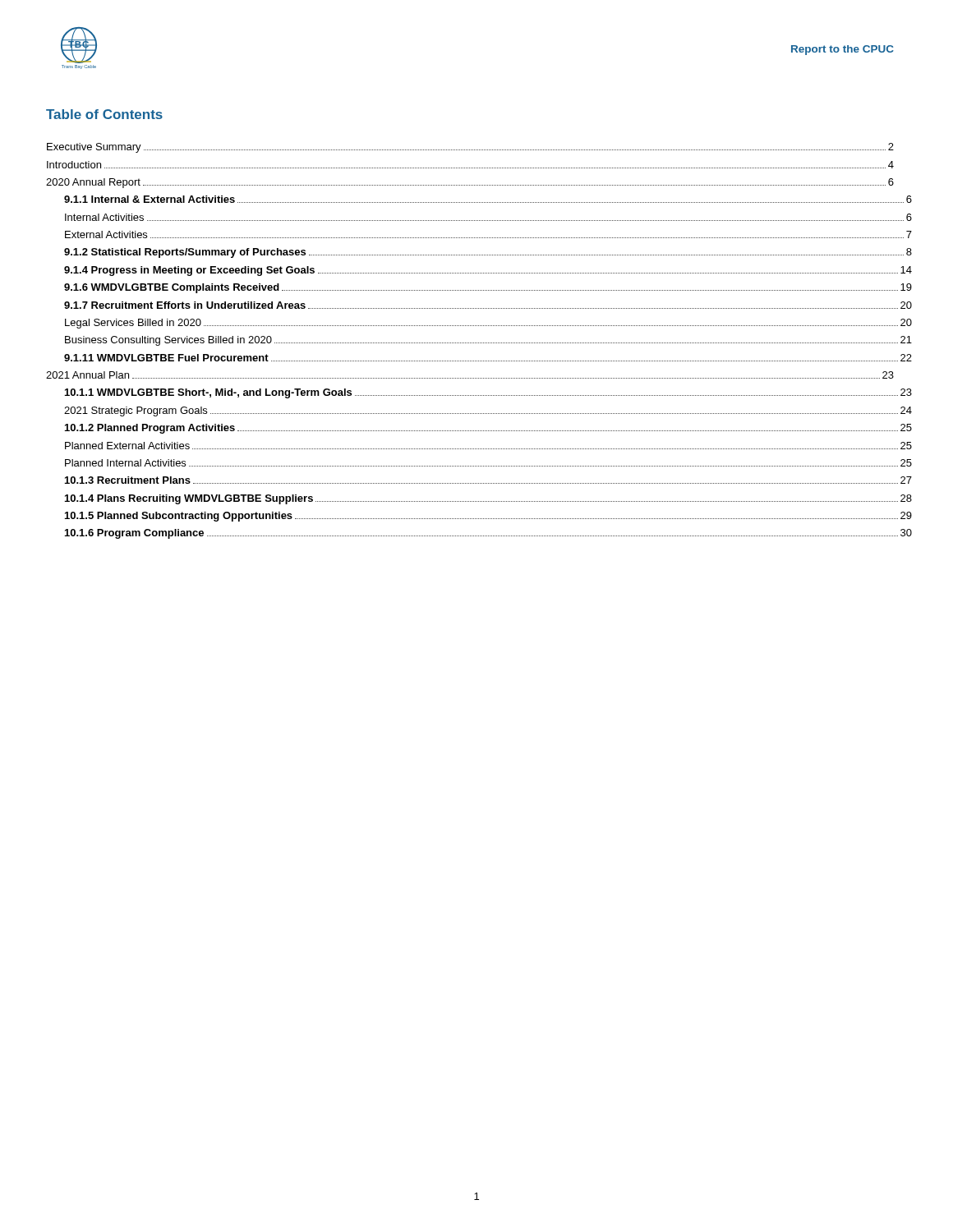Viewport: 953px width, 1232px height.
Task: Locate the list item with the text "2021 Strategic Program Goals 24"
Action: 488,410
